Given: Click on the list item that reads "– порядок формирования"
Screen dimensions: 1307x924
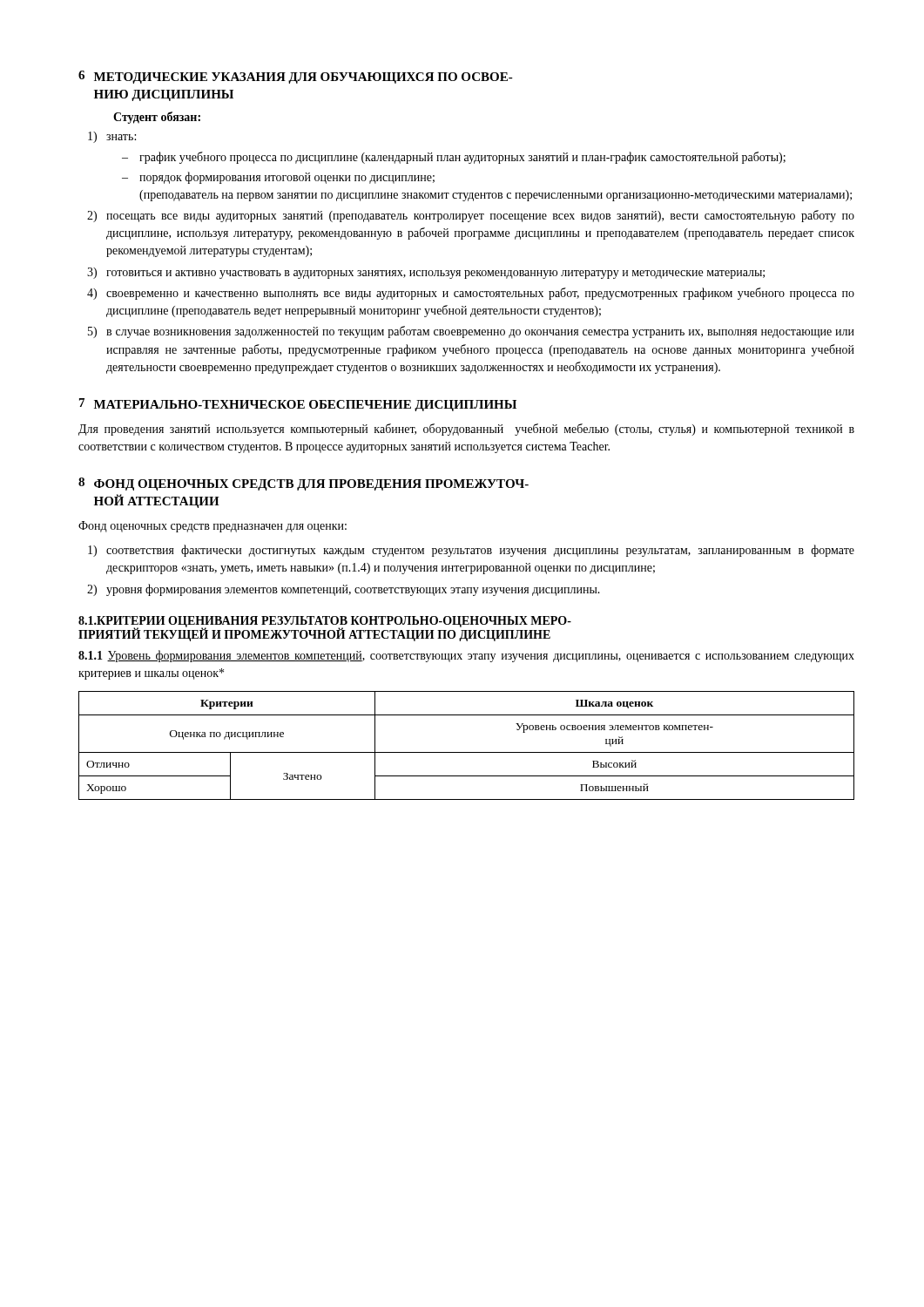Looking at the screenshot, I should click(488, 187).
